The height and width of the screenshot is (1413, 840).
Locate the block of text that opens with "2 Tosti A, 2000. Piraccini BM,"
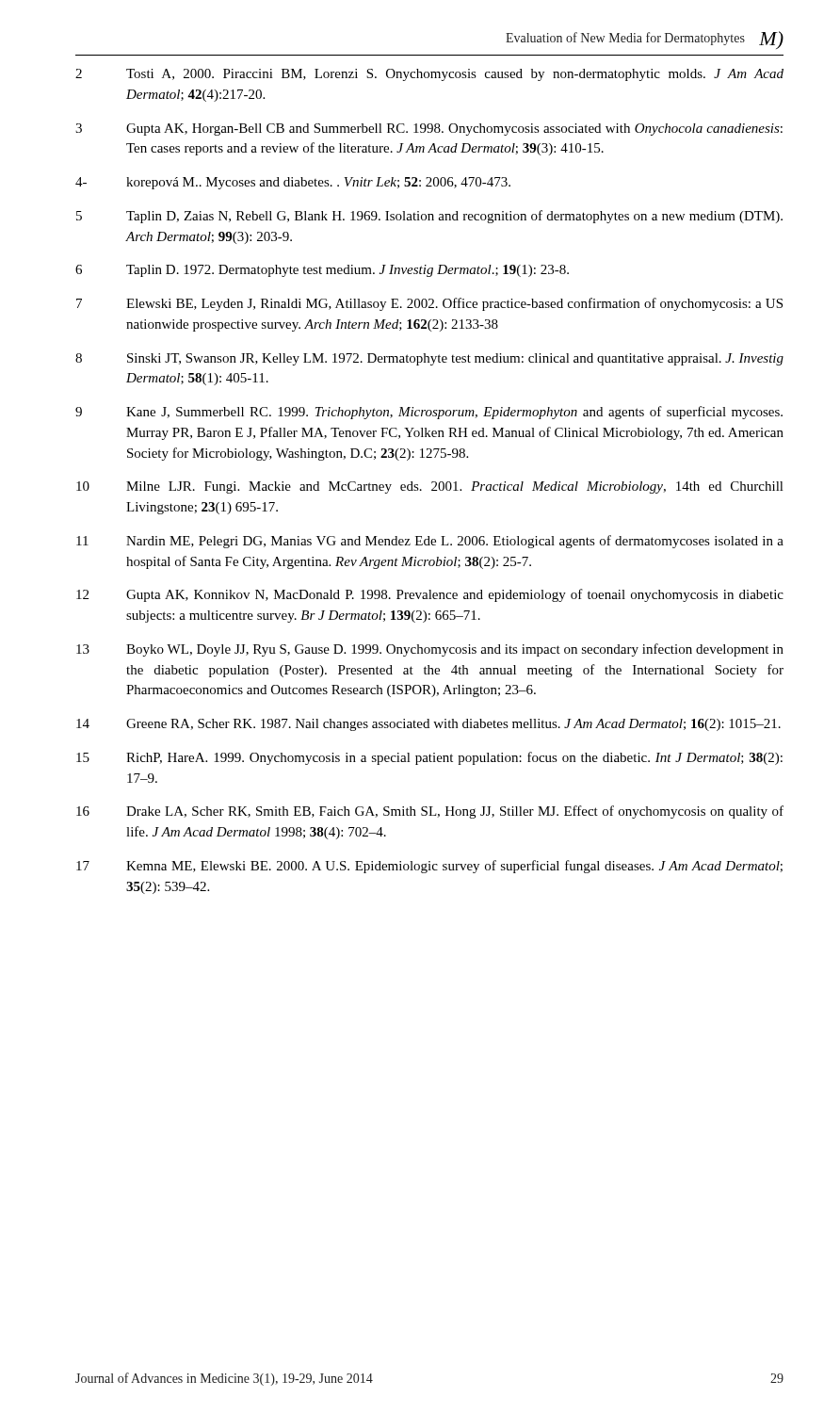point(429,84)
